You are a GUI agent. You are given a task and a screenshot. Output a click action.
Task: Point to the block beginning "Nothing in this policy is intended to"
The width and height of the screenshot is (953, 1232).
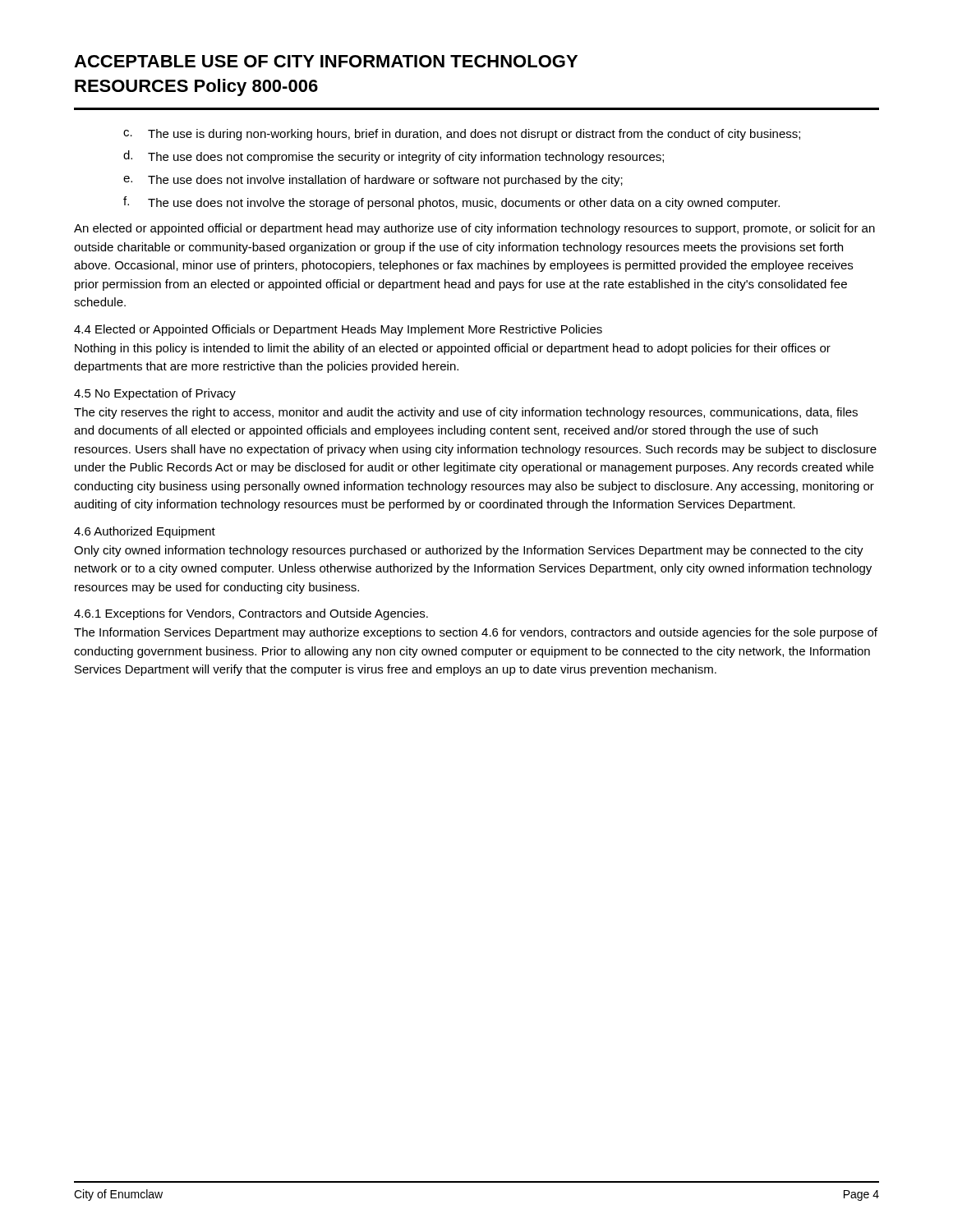pos(452,357)
